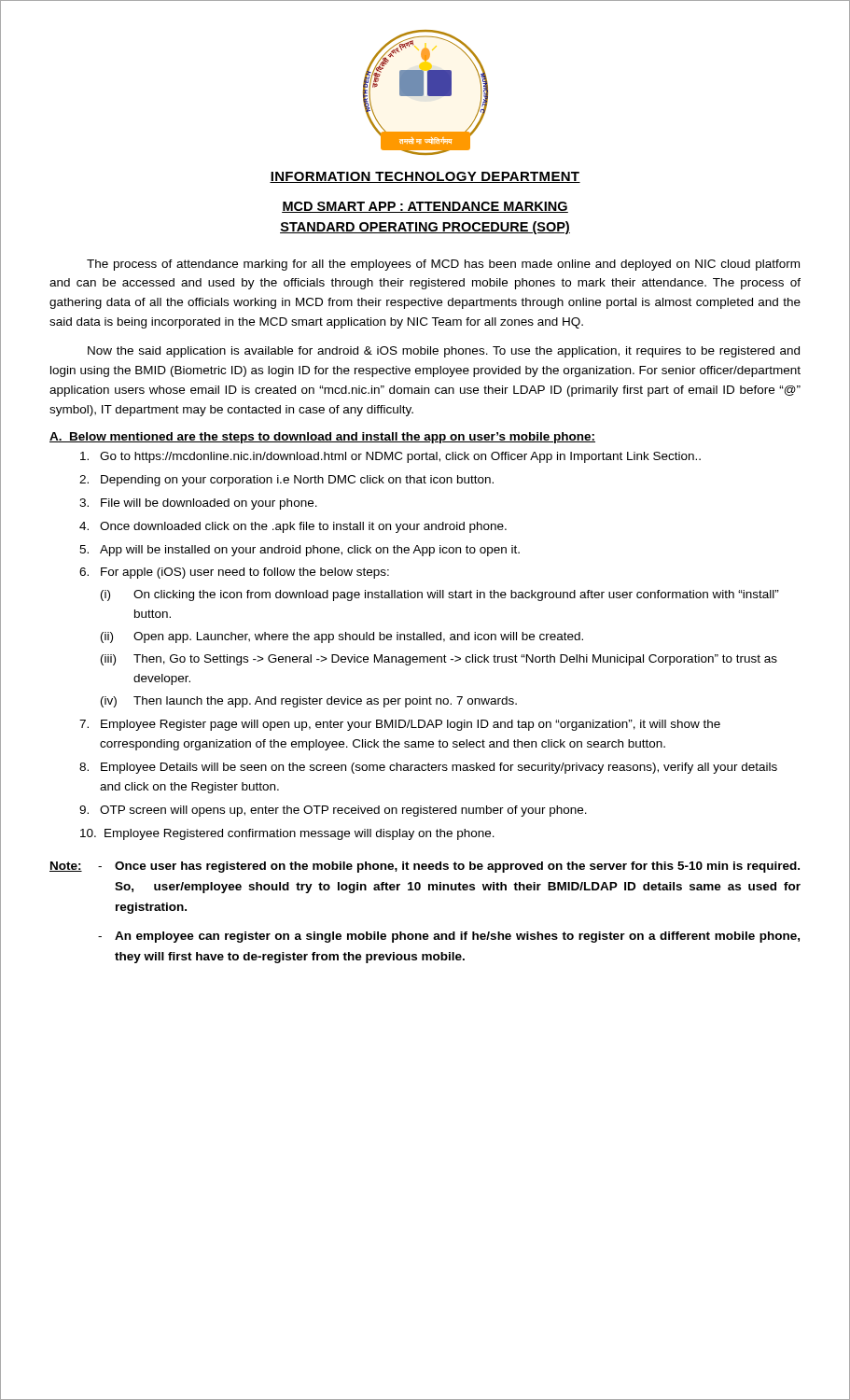Point to the text block starting "6. For apple (iOS) user"

pyautogui.click(x=440, y=637)
